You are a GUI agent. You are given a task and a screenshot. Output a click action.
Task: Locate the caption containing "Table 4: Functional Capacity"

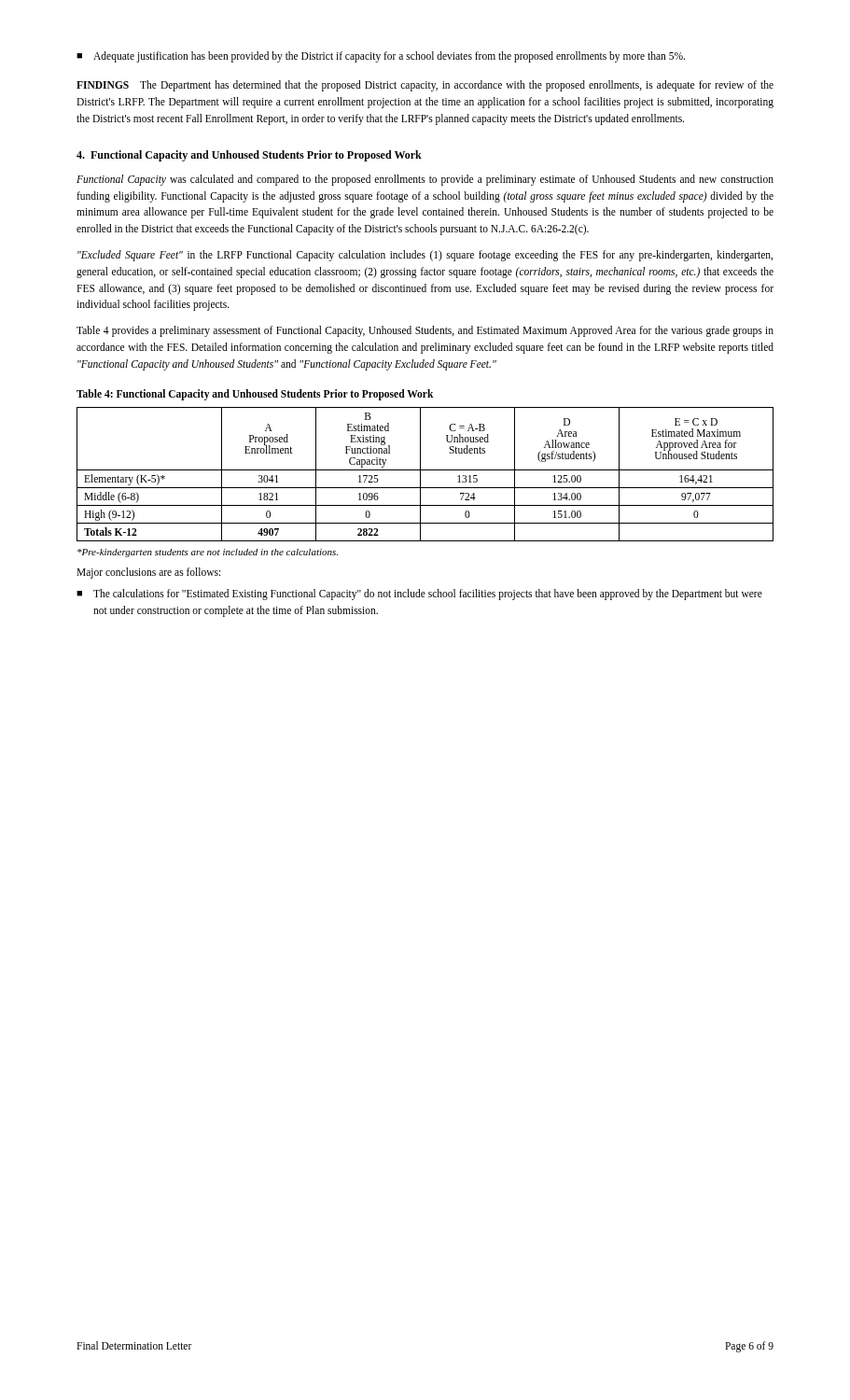pos(255,394)
